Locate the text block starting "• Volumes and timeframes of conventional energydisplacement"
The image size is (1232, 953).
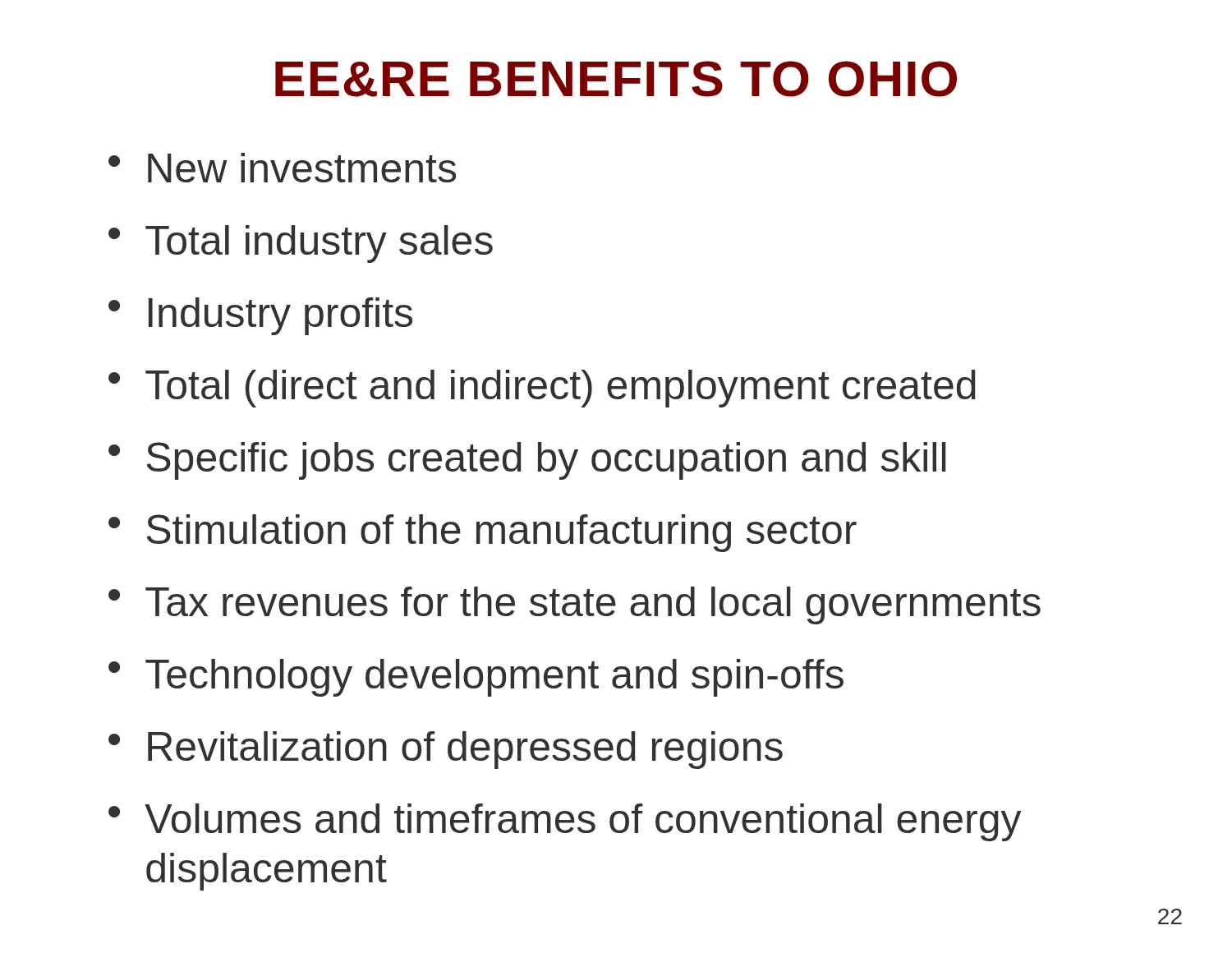coord(564,844)
